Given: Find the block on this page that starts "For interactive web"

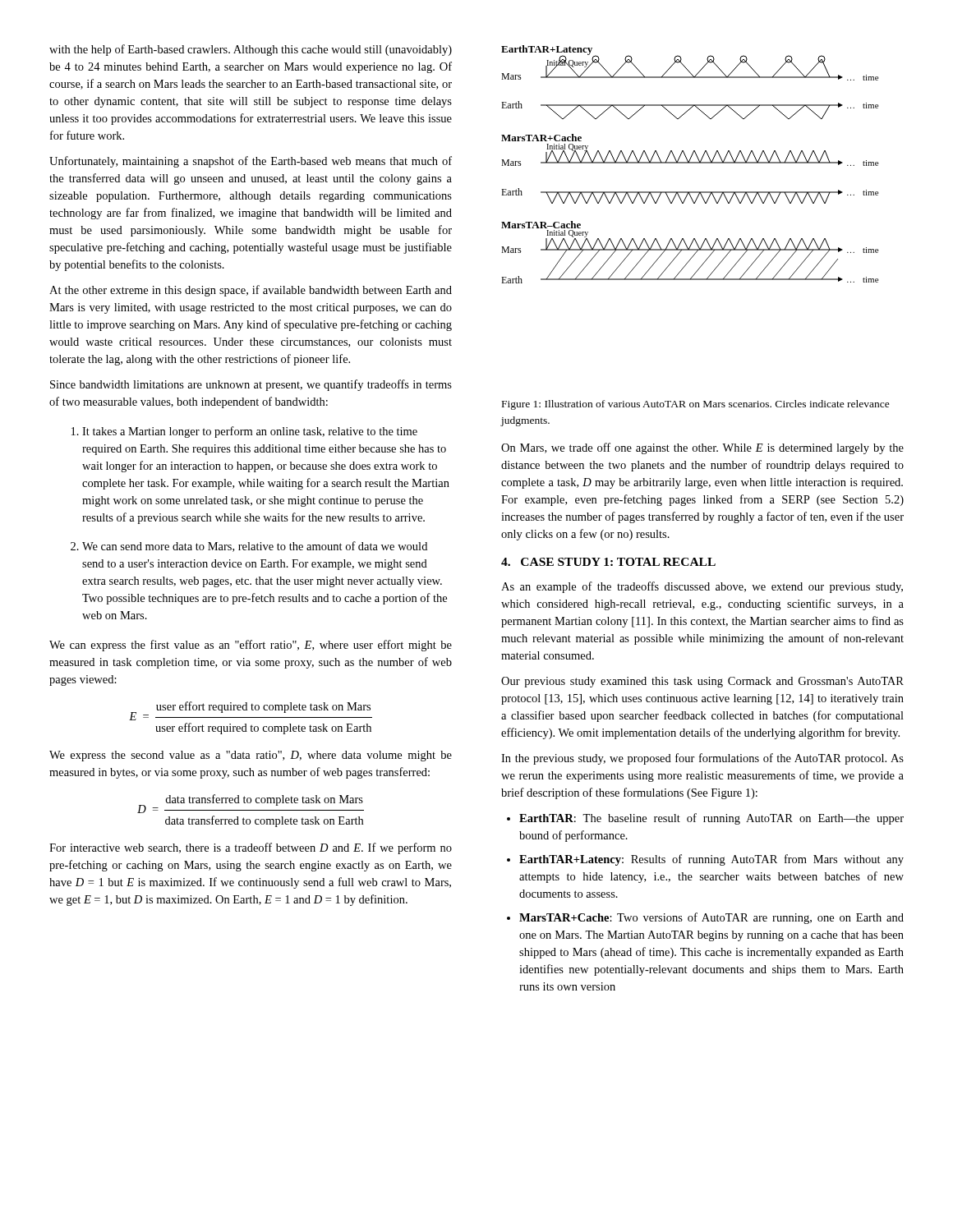Looking at the screenshot, I should point(251,874).
